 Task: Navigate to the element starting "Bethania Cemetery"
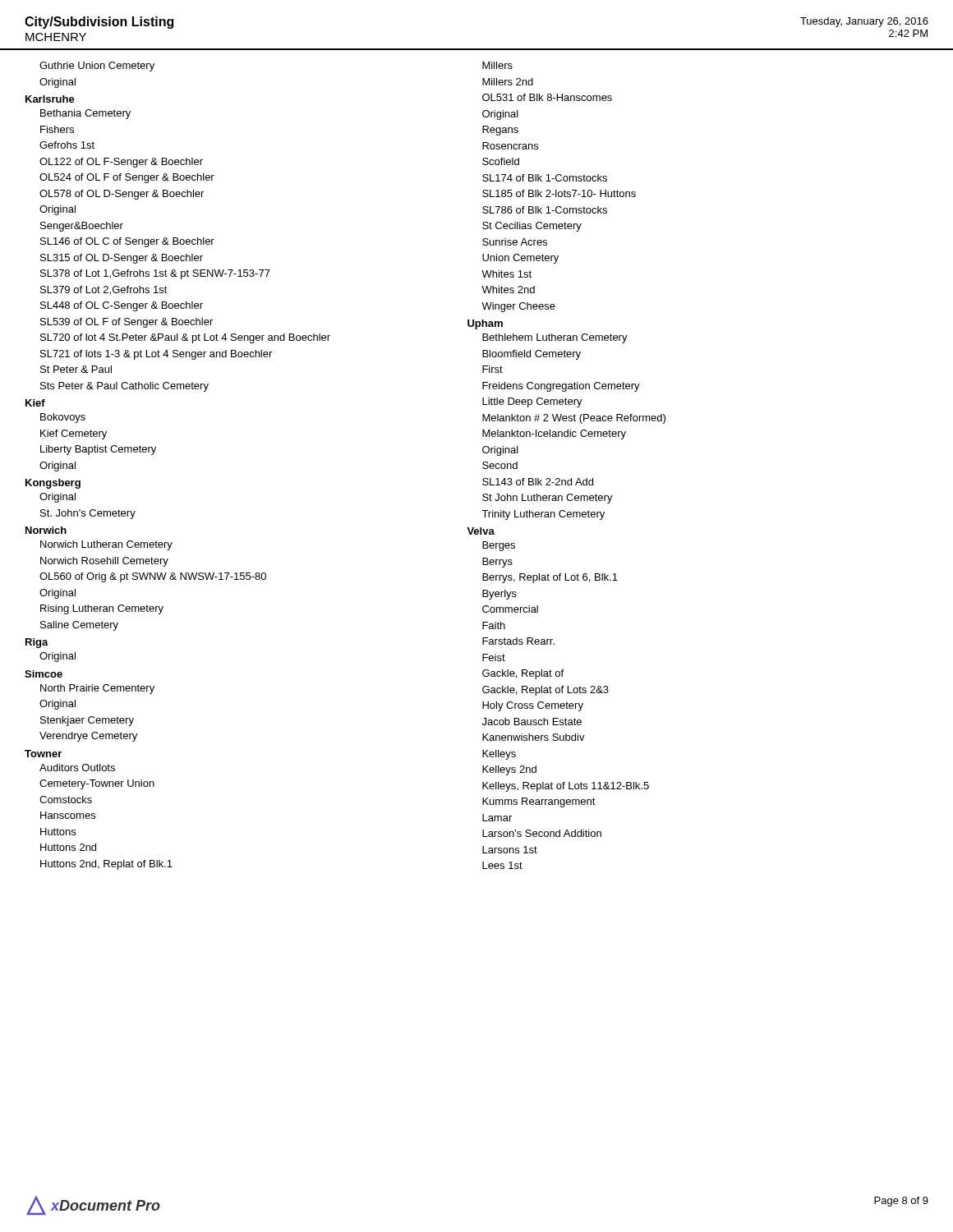pos(85,113)
